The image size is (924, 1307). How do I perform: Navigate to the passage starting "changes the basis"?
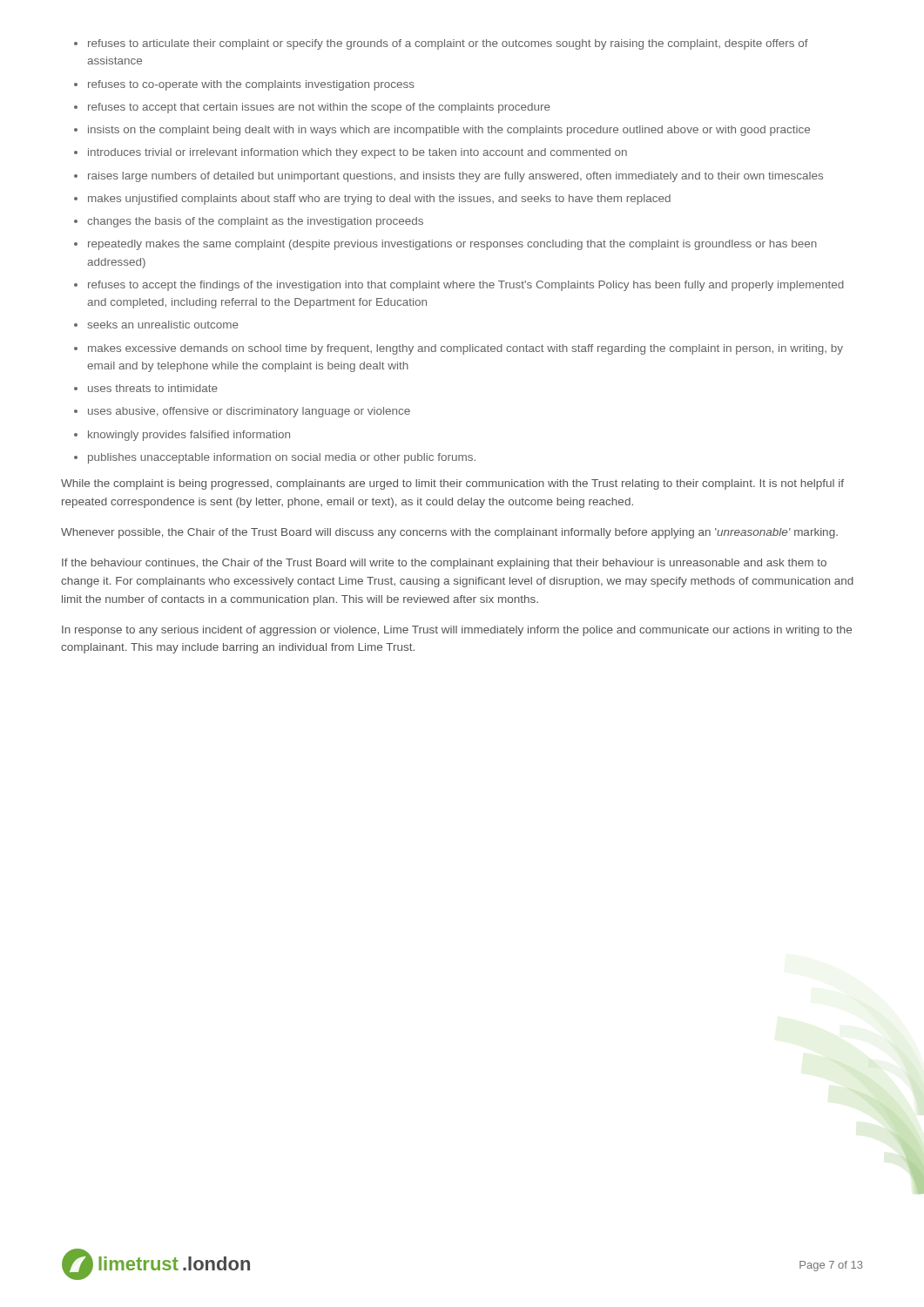click(x=255, y=222)
